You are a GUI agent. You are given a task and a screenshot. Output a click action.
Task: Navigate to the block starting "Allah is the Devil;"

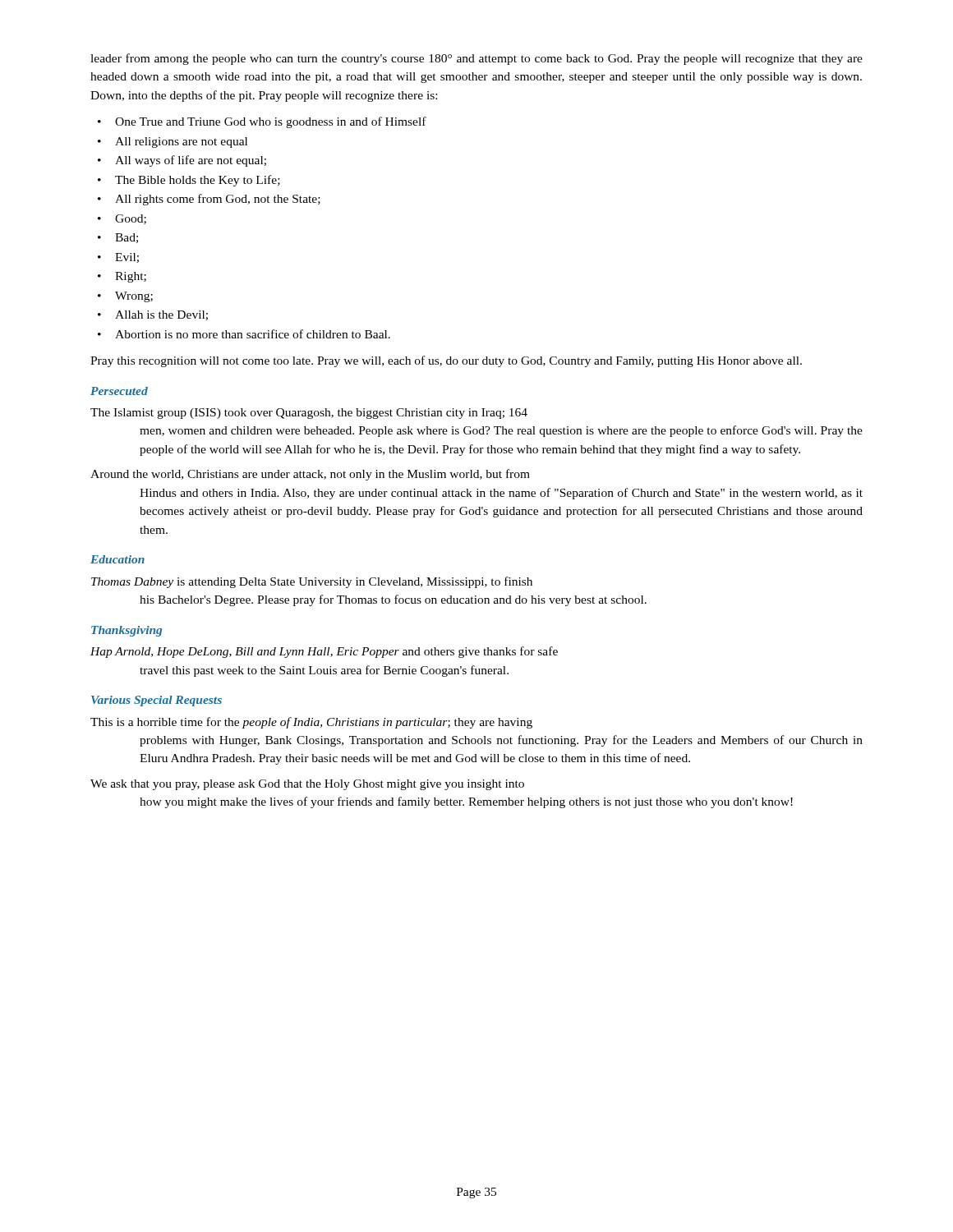(x=162, y=314)
